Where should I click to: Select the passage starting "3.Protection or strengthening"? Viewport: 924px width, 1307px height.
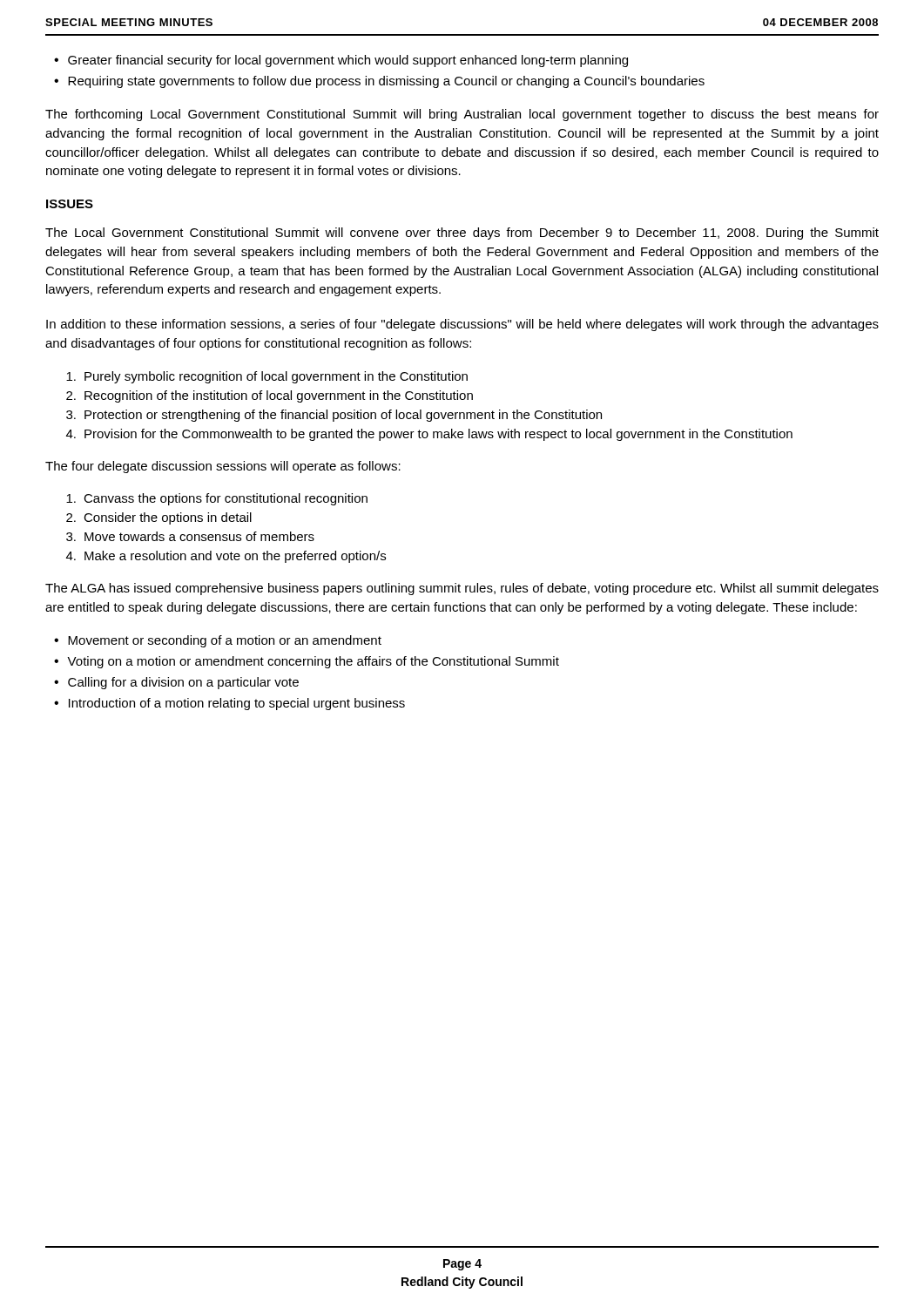(x=328, y=414)
